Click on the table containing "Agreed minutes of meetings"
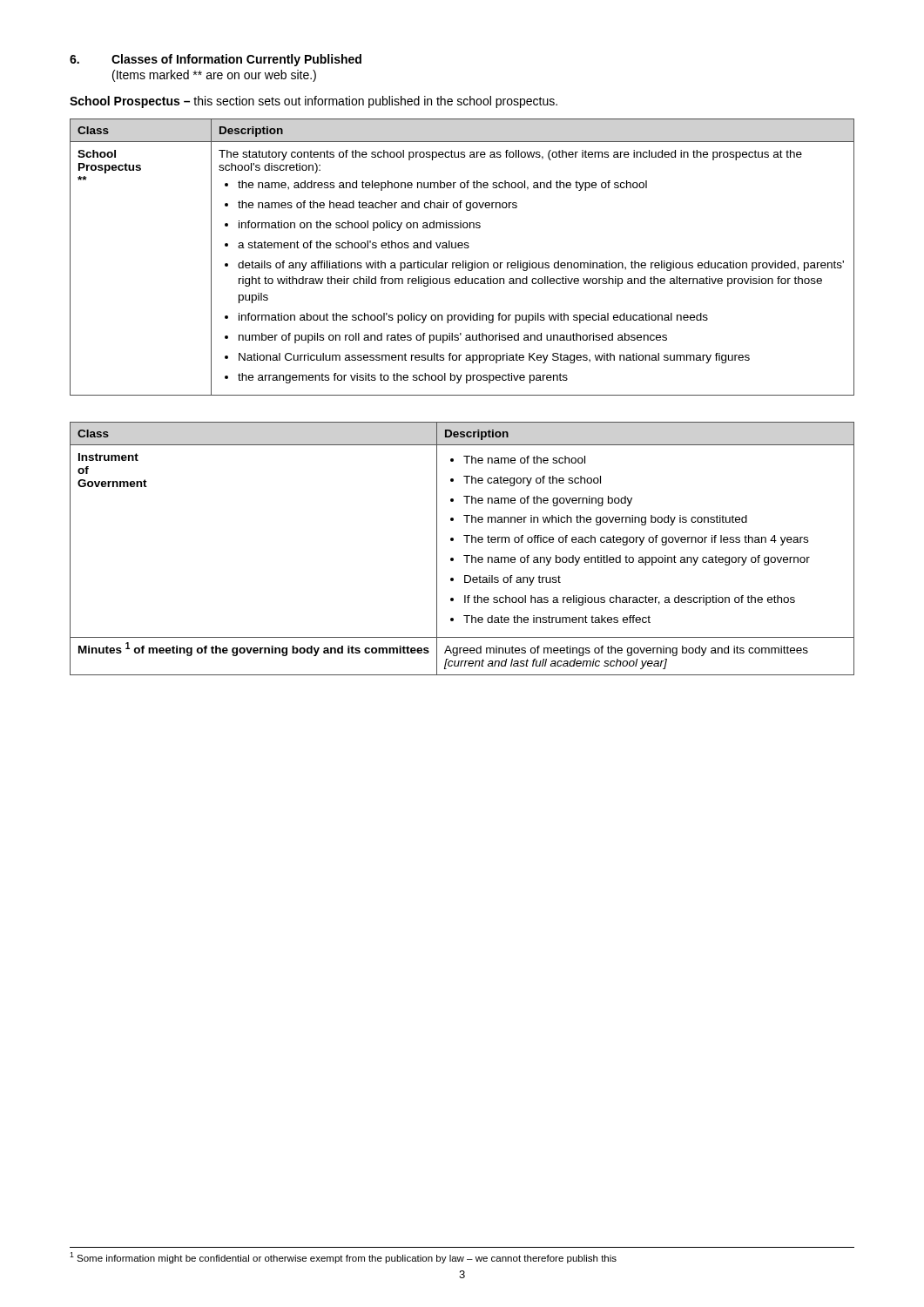 (462, 548)
